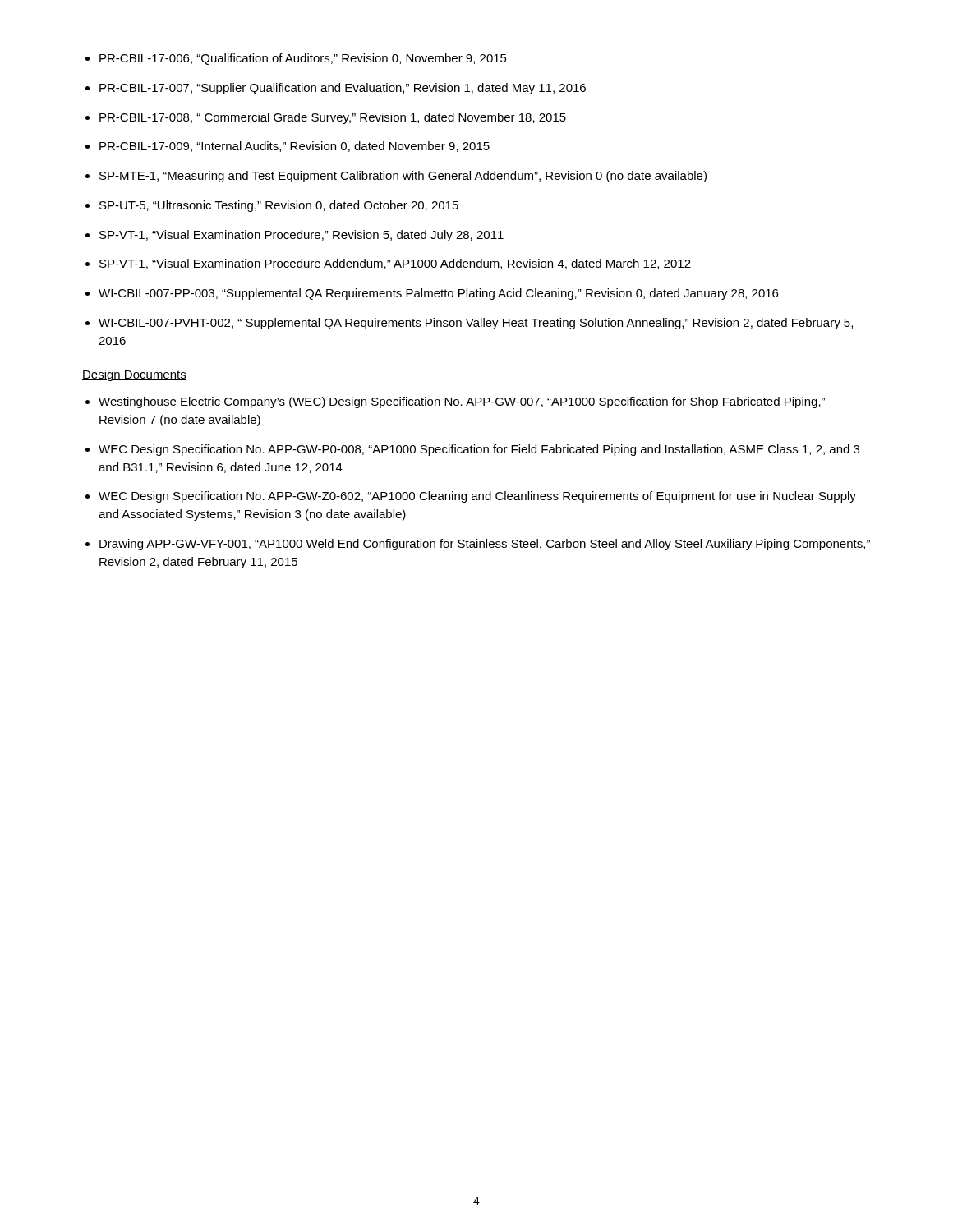
Task: Click where it says "Design Documents"
Action: (134, 374)
